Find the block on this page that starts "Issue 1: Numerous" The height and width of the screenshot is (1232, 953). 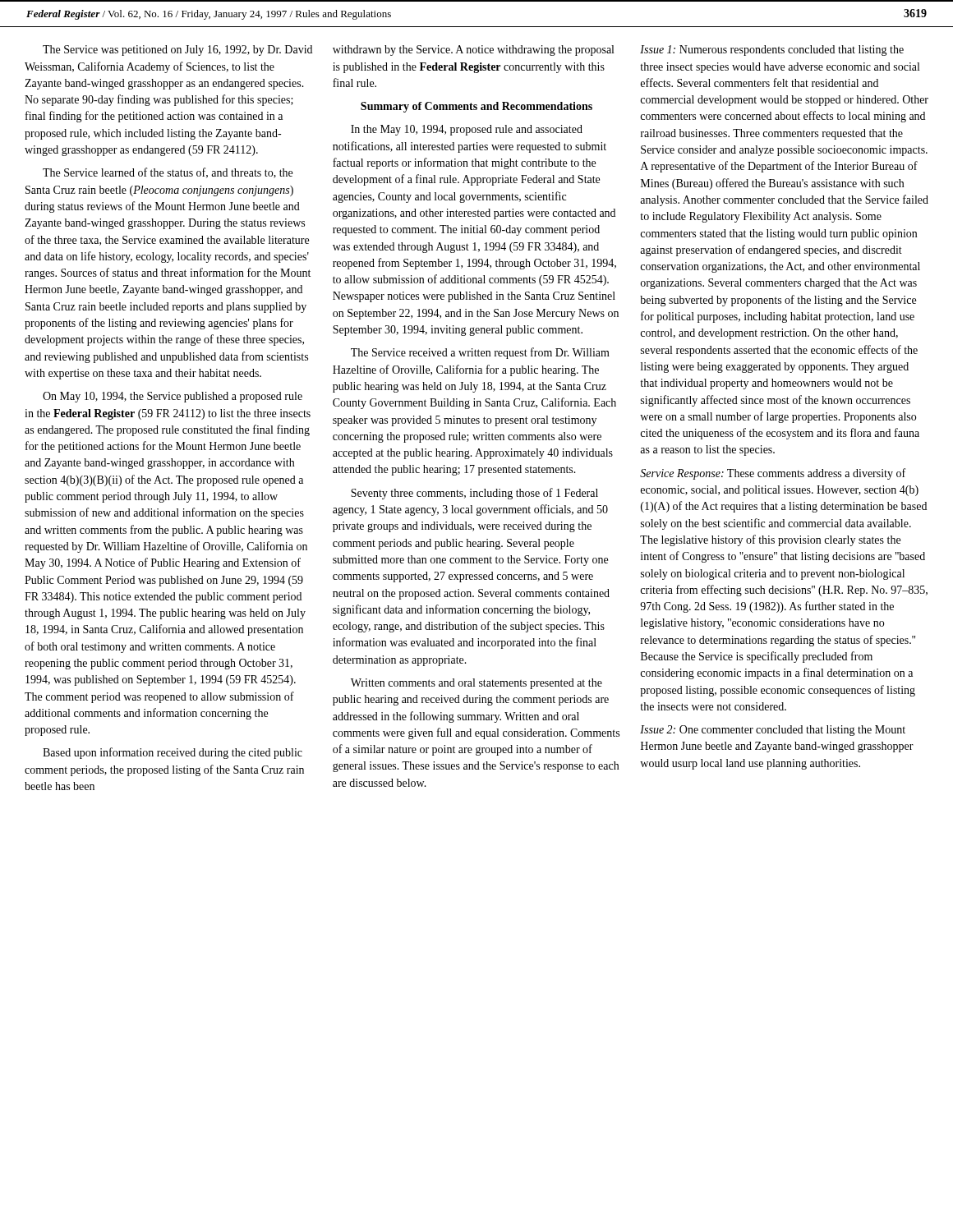pos(784,251)
